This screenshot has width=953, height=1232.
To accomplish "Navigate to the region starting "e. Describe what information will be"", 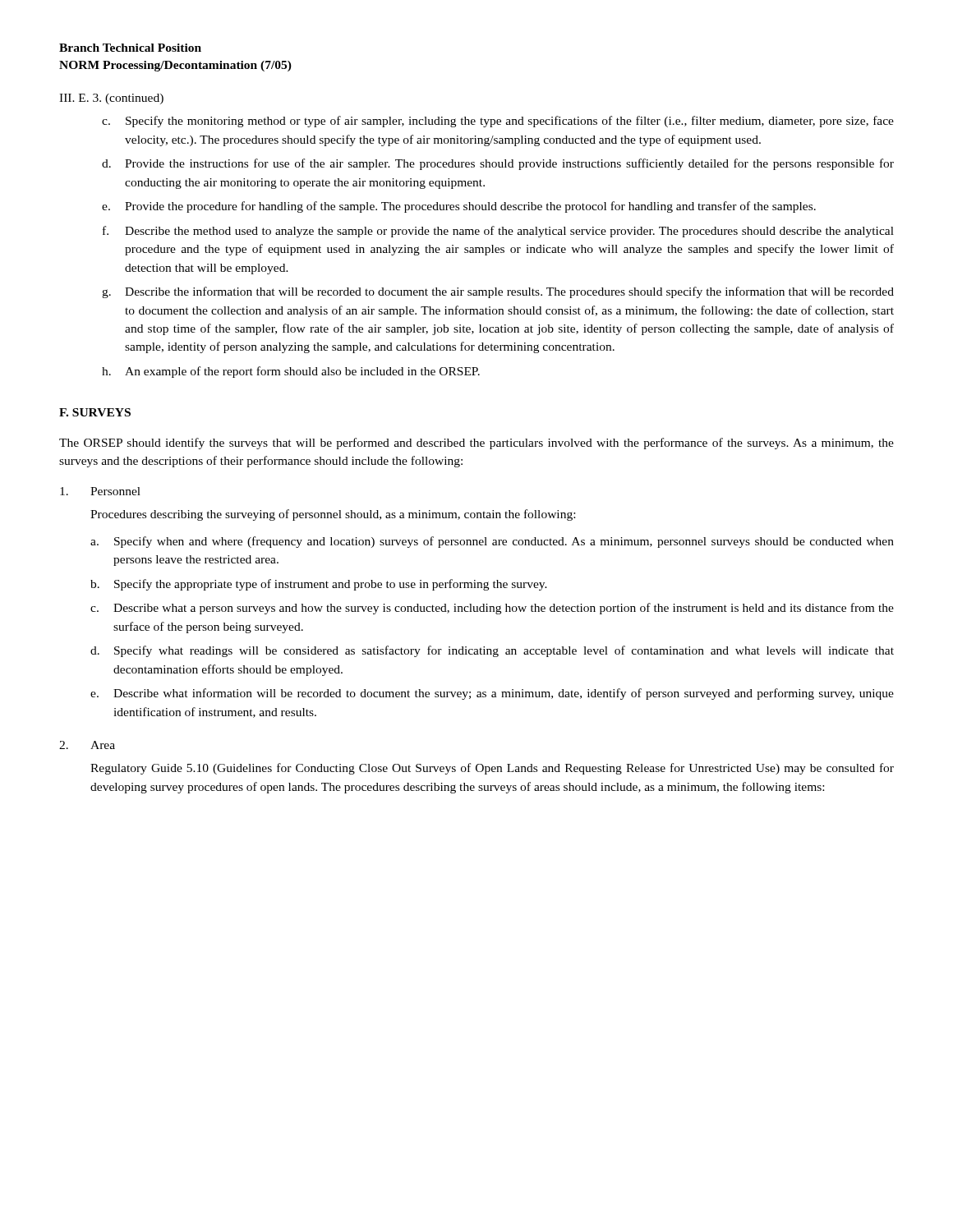I will pos(492,703).
